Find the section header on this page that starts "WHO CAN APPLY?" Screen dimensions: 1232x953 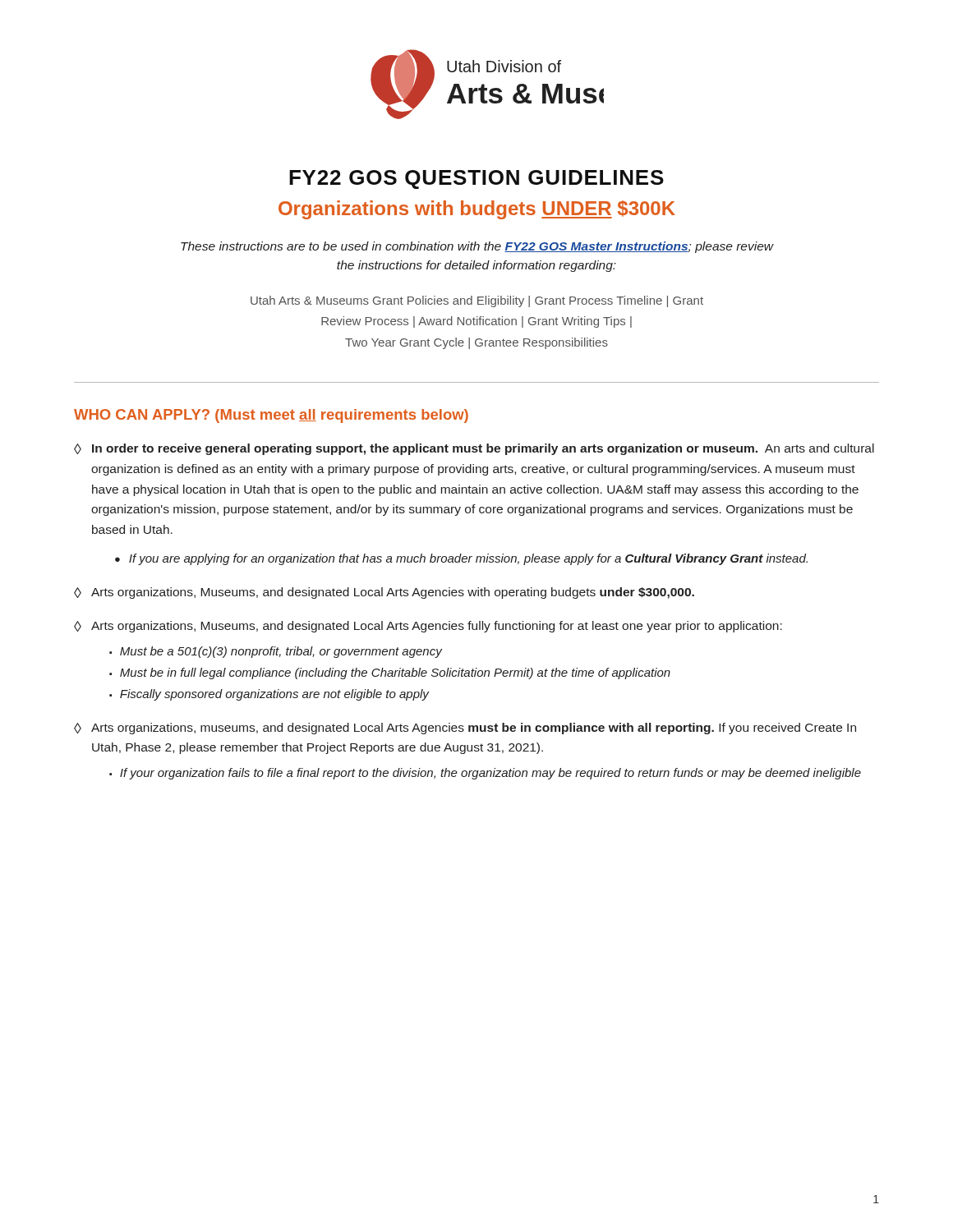coord(271,414)
